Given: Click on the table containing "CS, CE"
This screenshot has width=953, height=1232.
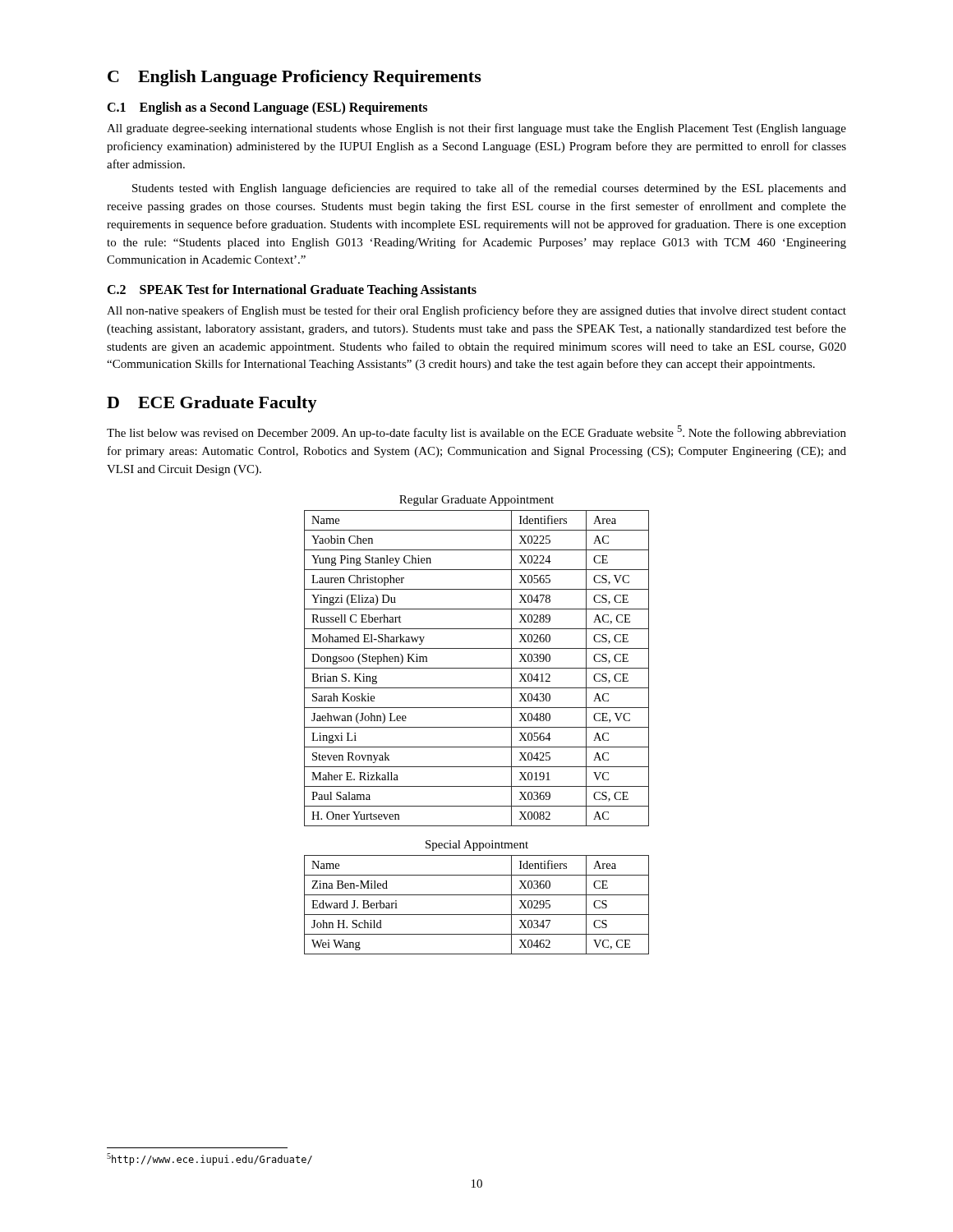Looking at the screenshot, I should pos(476,668).
